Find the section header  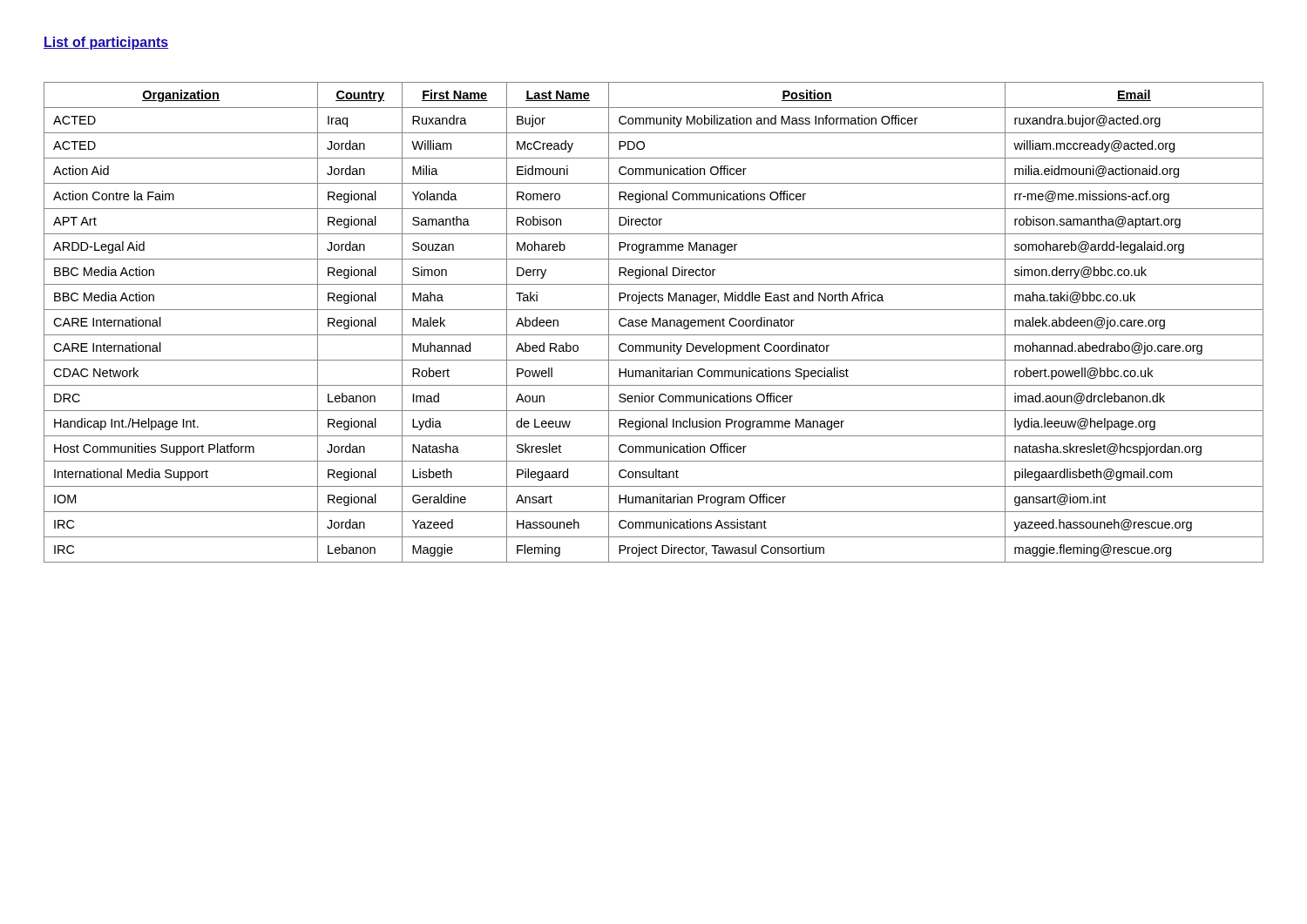[106, 43]
